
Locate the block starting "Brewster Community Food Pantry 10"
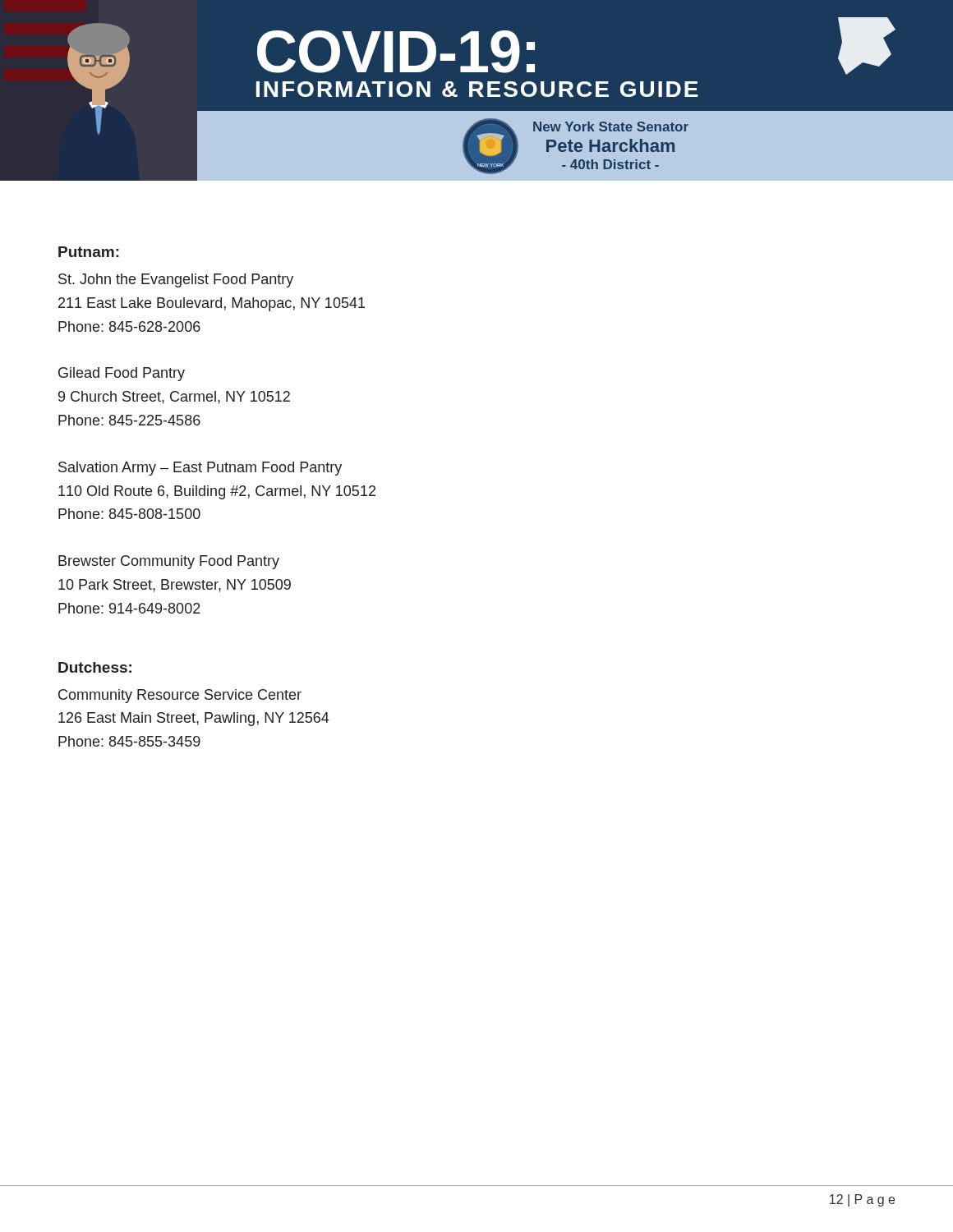tap(174, 585)
